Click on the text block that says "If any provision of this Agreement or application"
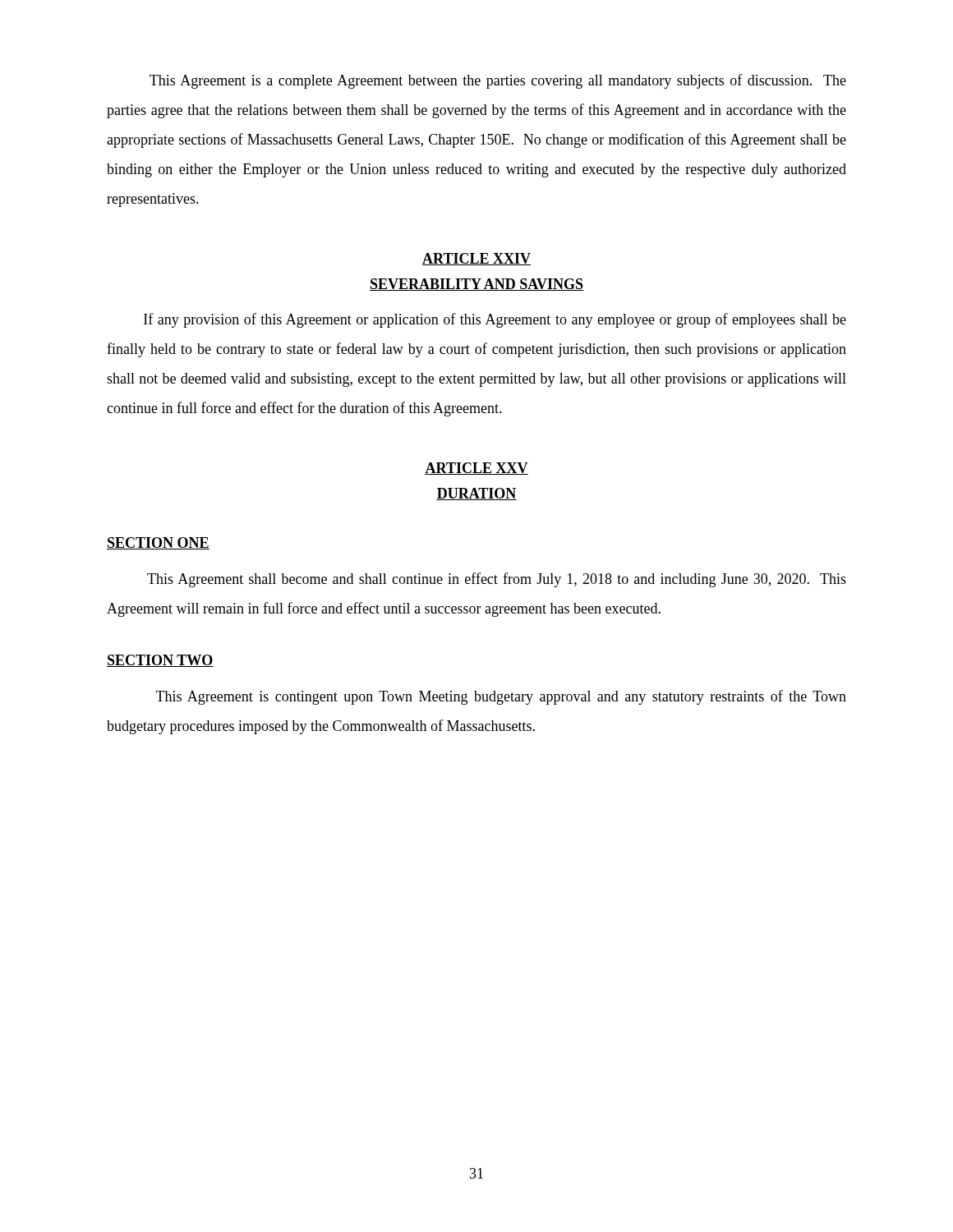The height and width of the screenshot is (1232, 953). pos(476,364)
